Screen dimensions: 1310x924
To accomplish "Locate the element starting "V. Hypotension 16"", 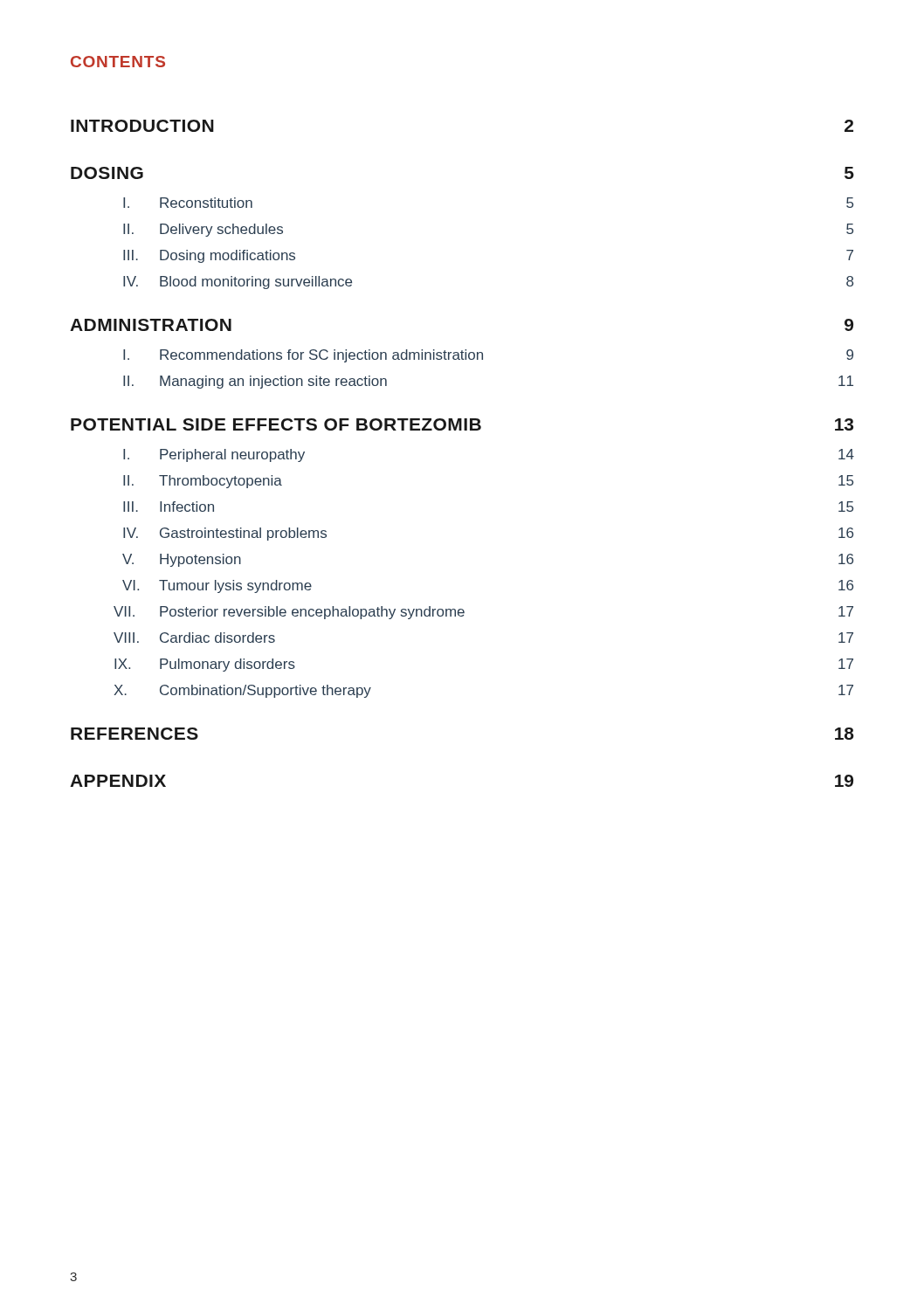I will pyautogui.click(x=200, y=560).
